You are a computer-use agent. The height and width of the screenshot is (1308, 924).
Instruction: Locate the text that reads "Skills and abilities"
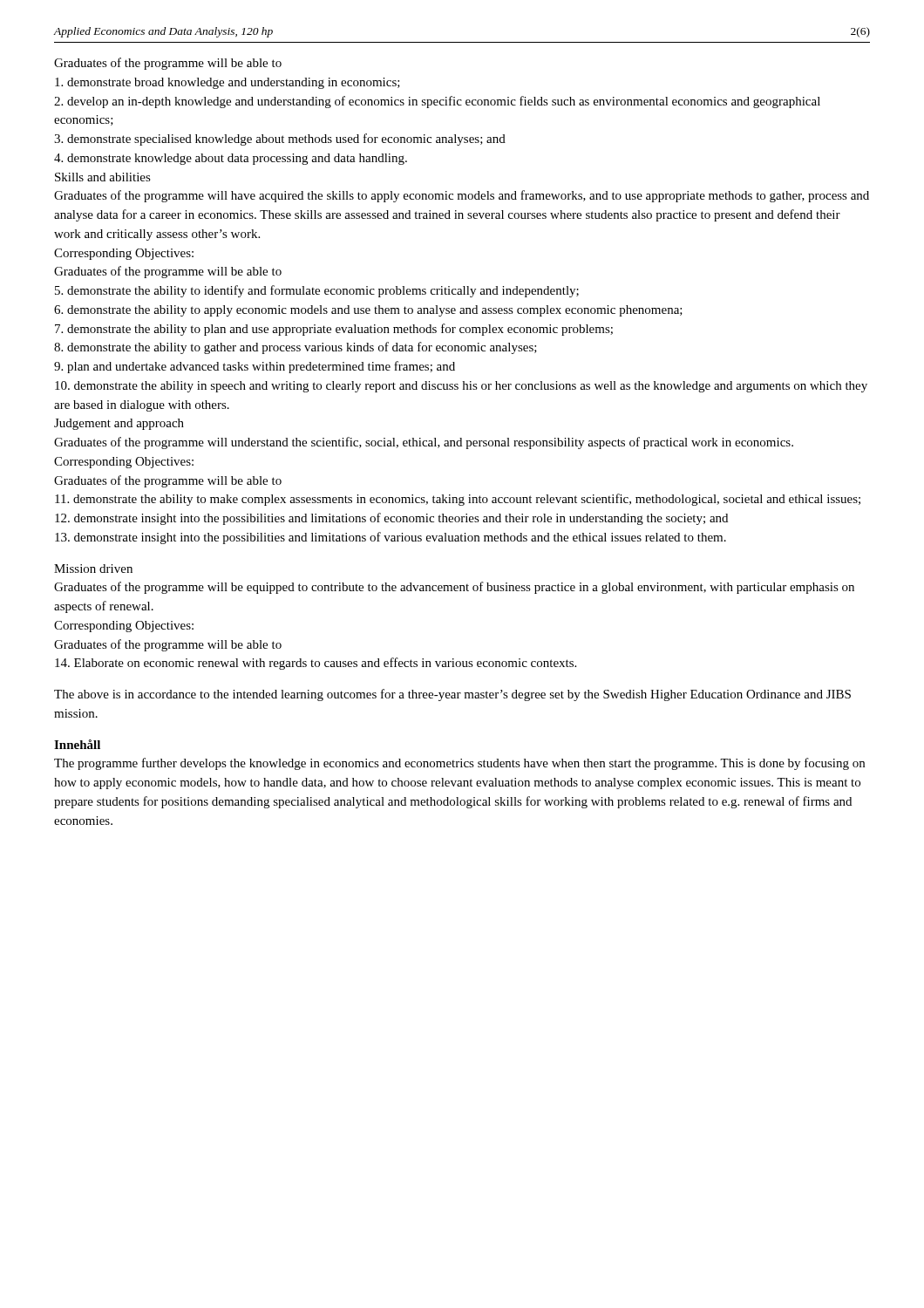103,177
